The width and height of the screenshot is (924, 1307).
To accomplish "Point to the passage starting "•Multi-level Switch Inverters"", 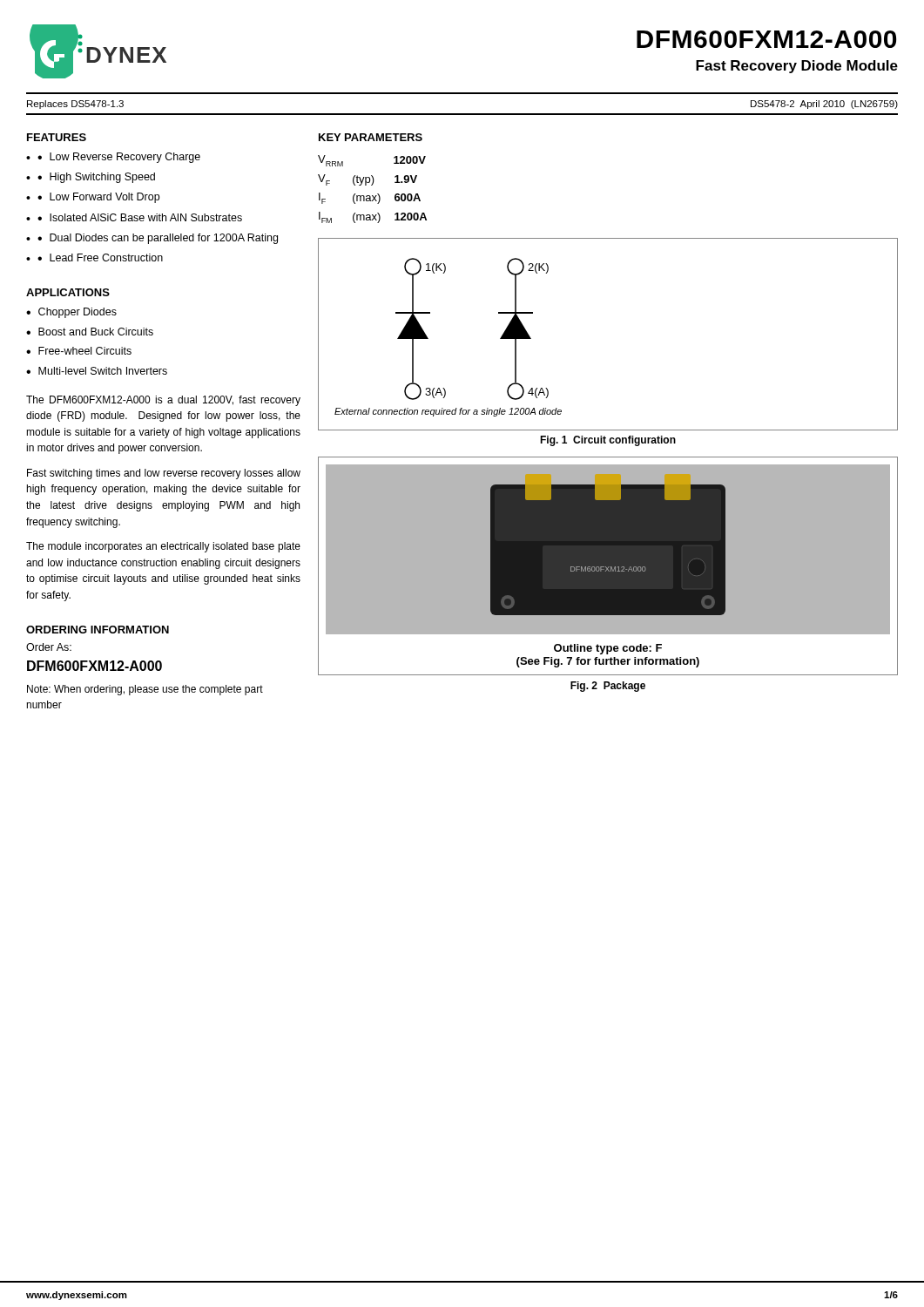I will 97,372.
